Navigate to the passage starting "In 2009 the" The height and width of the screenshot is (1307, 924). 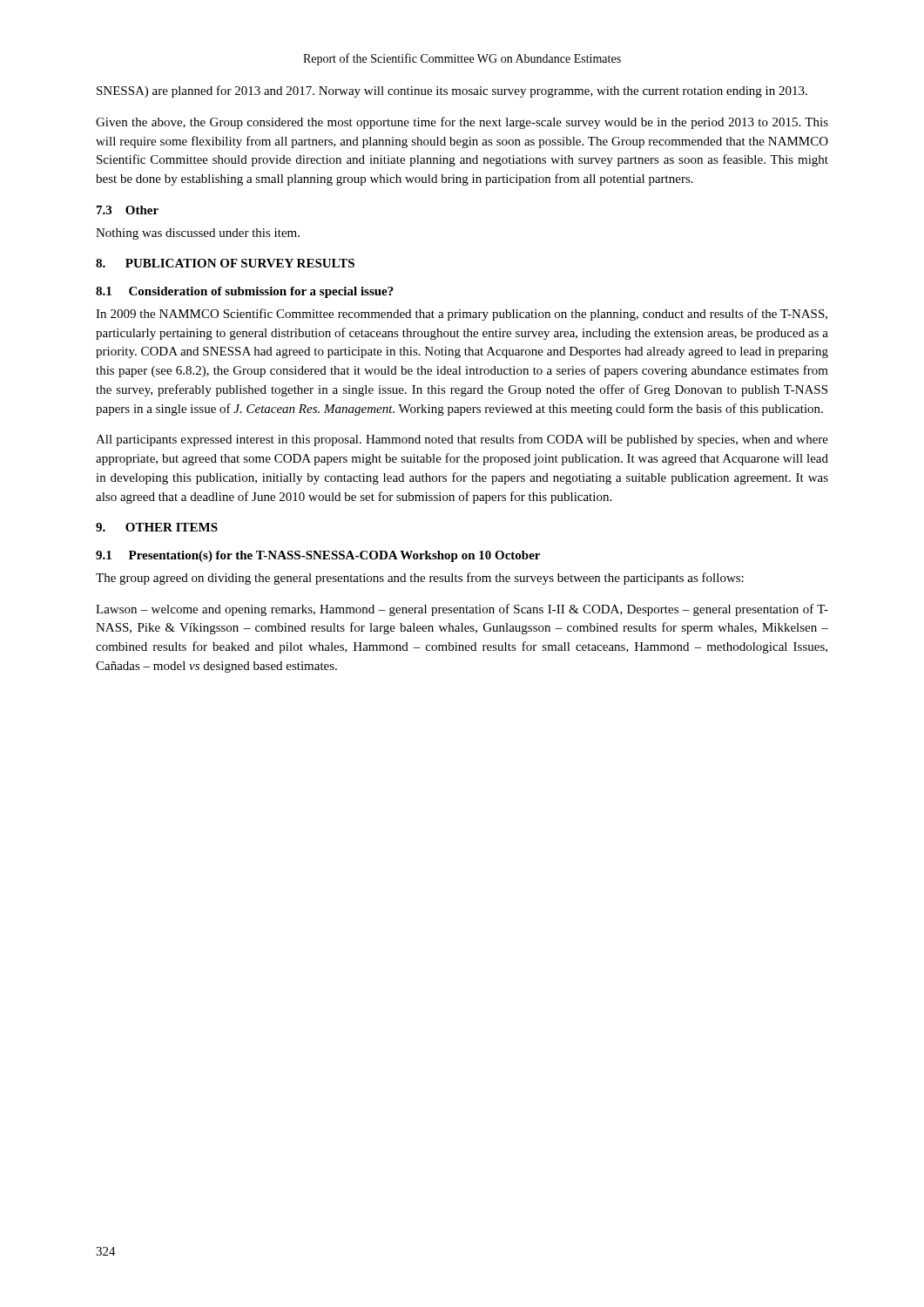point(462,362)
